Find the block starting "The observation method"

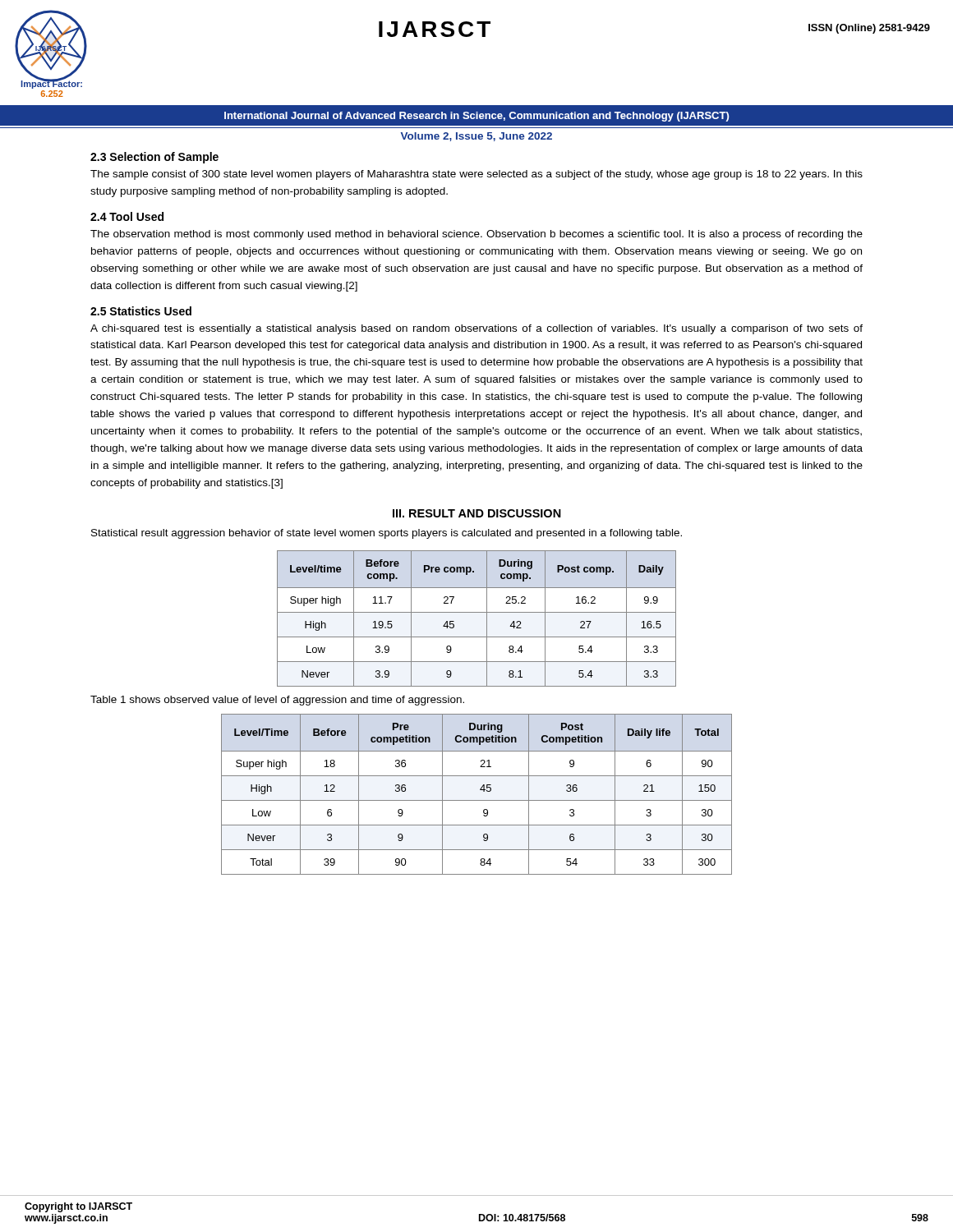coord(476,259)
